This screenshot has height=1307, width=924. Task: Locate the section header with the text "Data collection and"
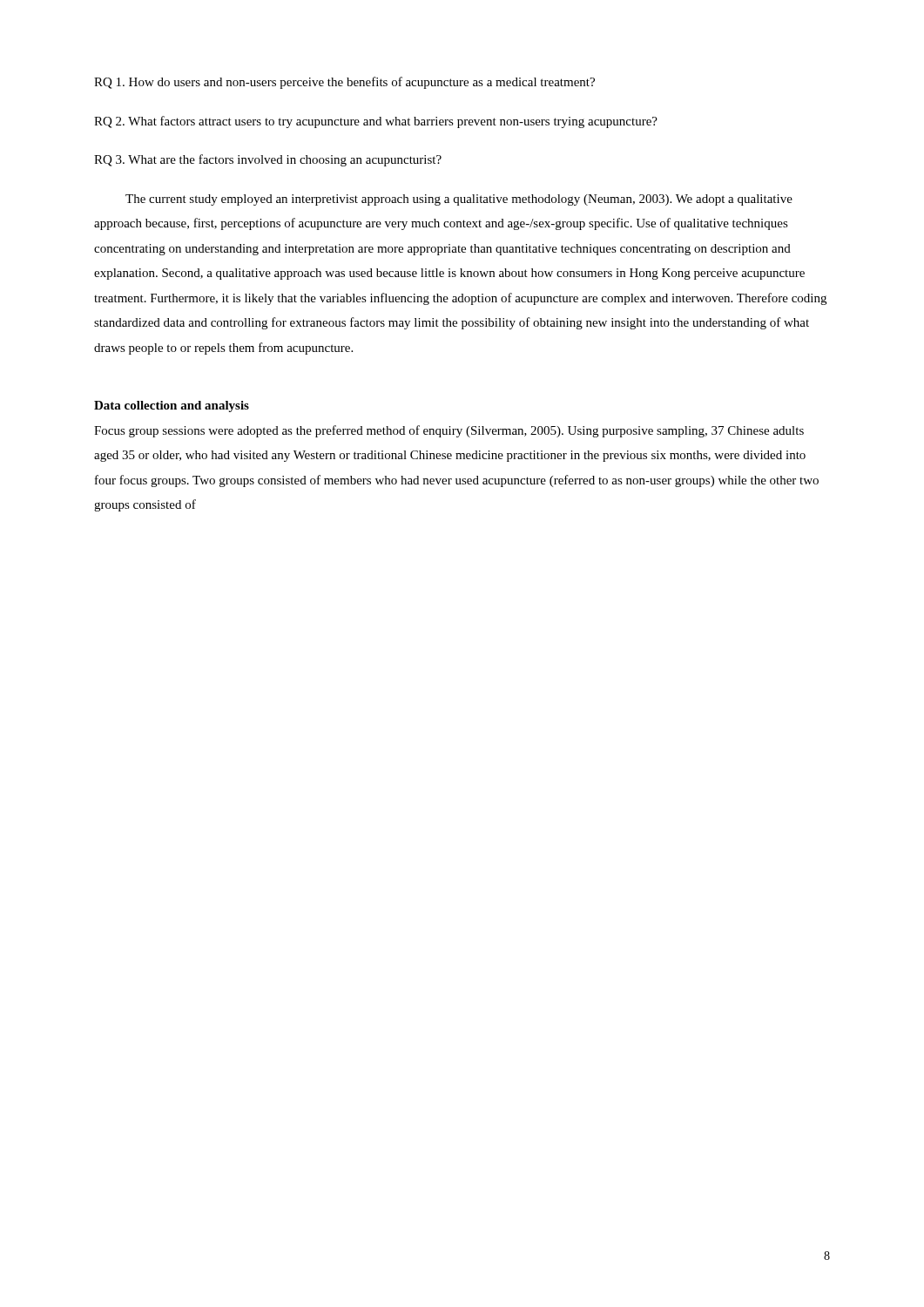click(172, 405)
